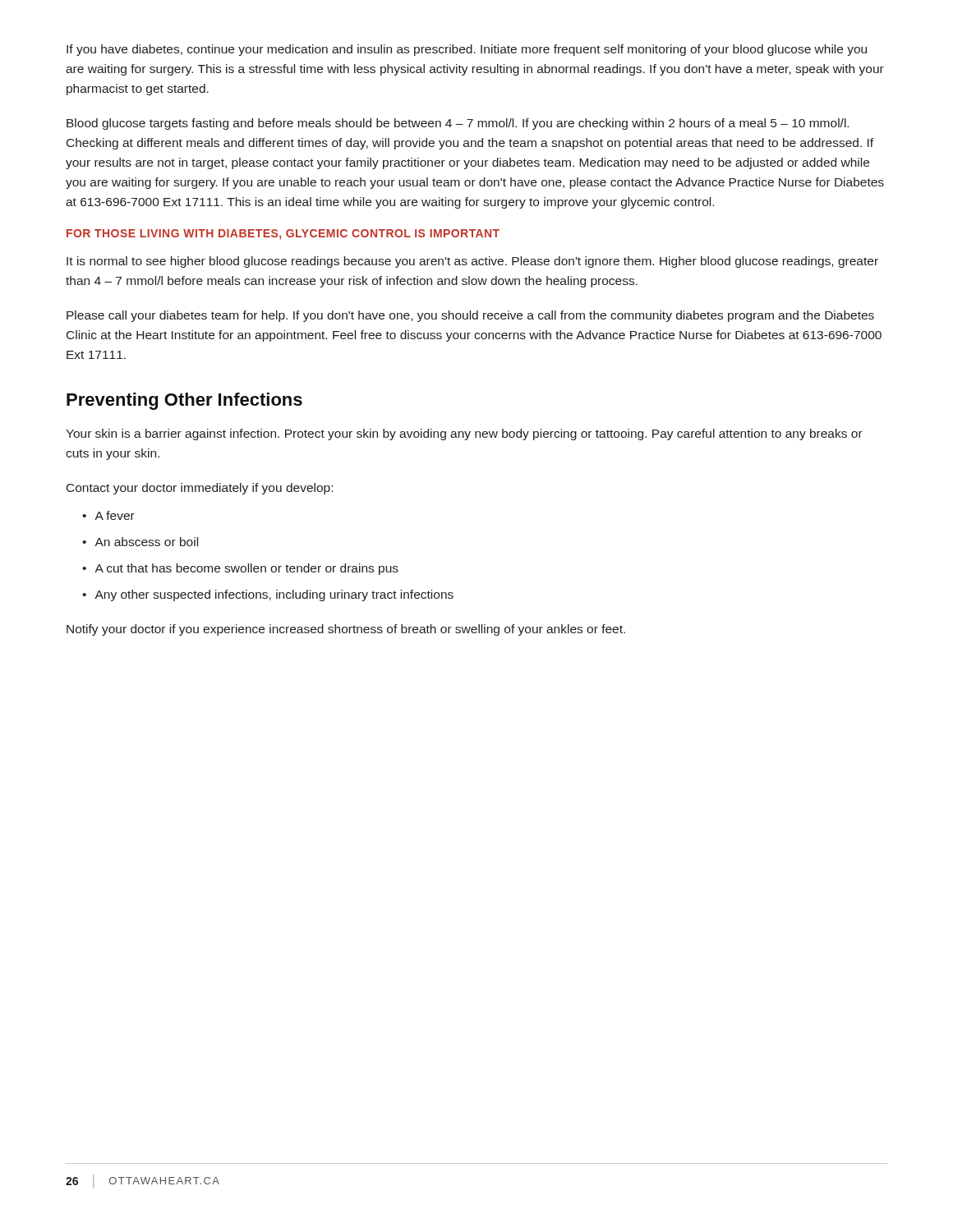Viewport: 953px width, 1232px height.
Task: Click the passage that begins "It is normal to see"
Action: [472, 271]
